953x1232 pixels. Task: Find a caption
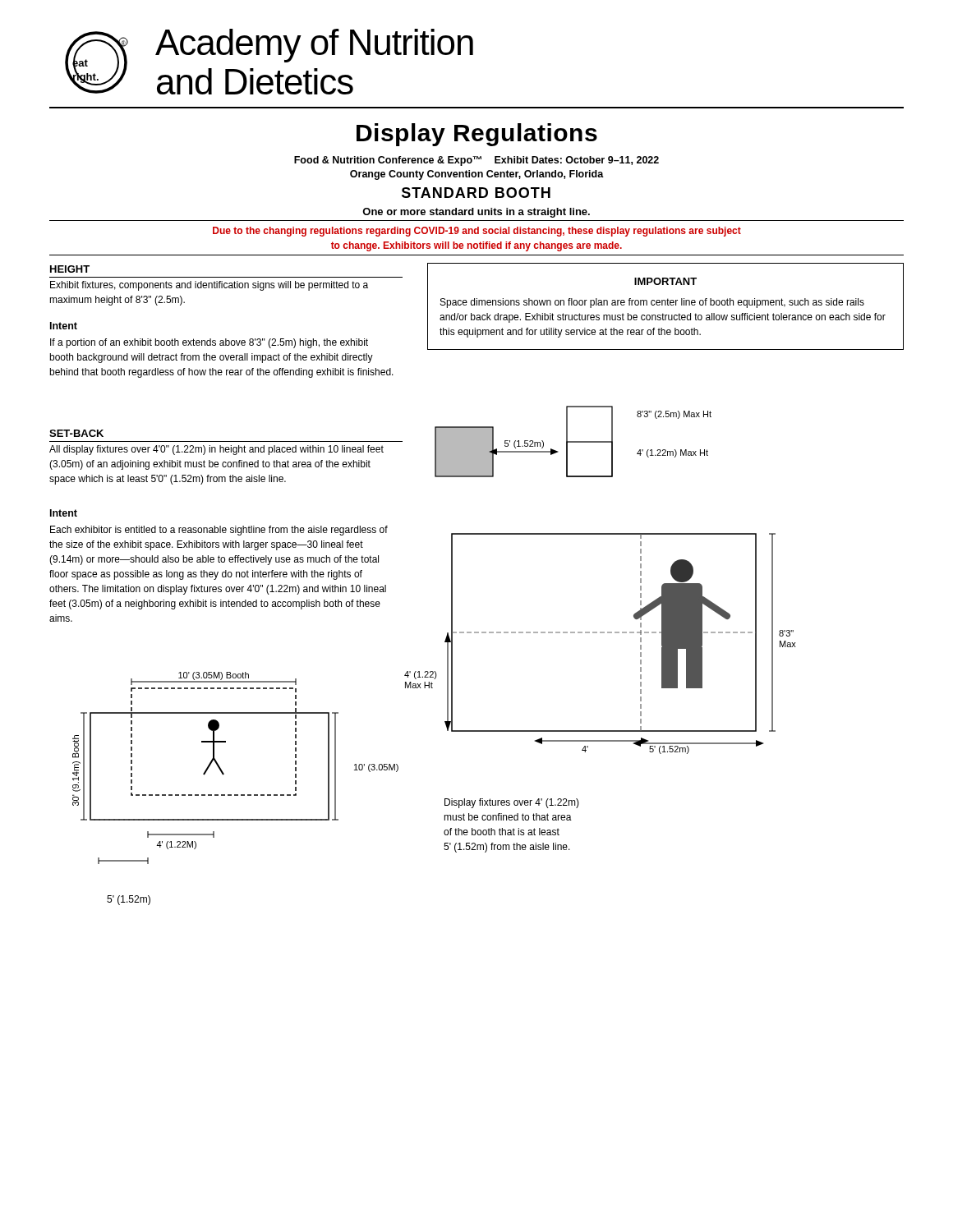point(511,825)
